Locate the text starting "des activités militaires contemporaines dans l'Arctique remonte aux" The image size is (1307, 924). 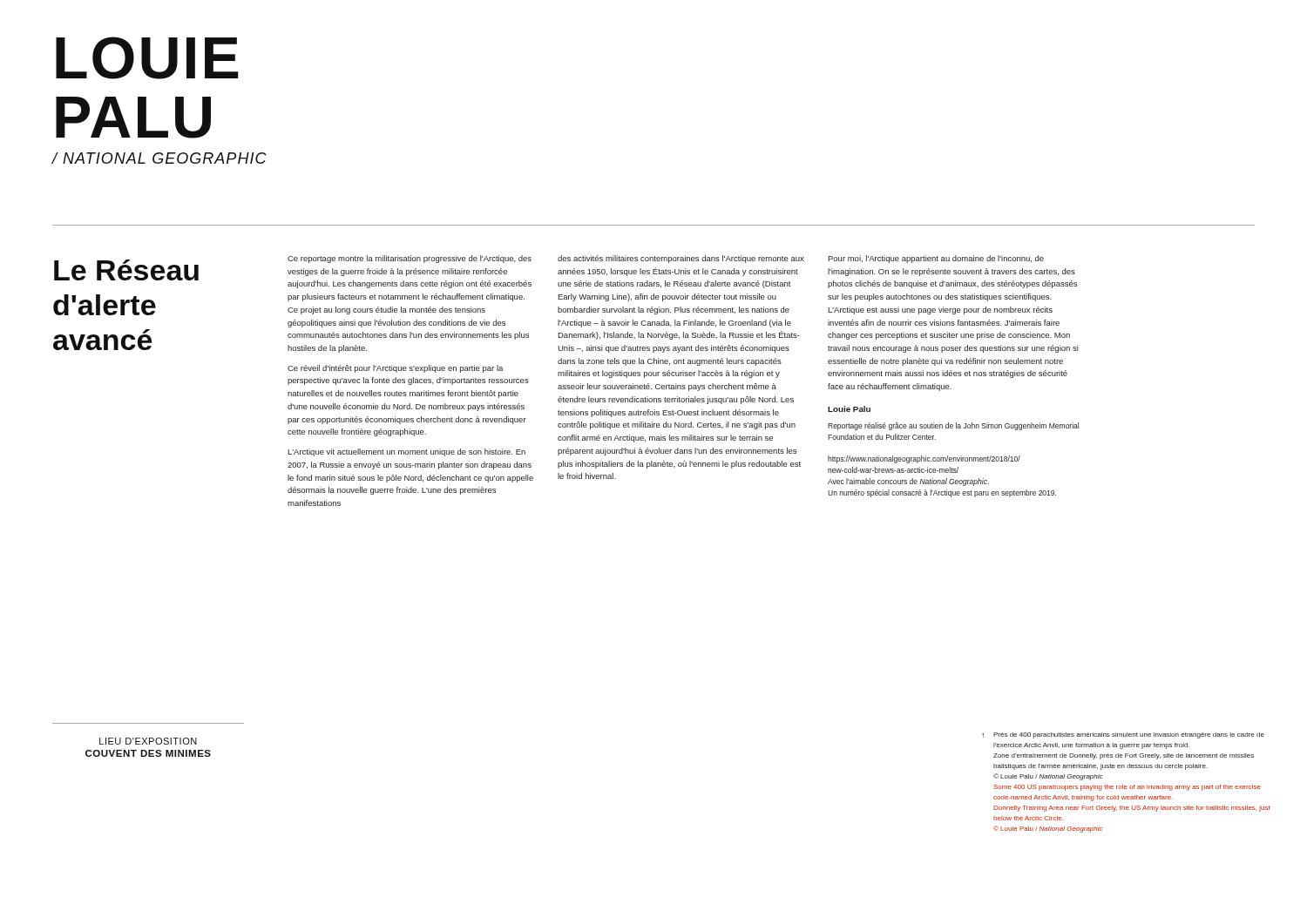tap(681, 367)
